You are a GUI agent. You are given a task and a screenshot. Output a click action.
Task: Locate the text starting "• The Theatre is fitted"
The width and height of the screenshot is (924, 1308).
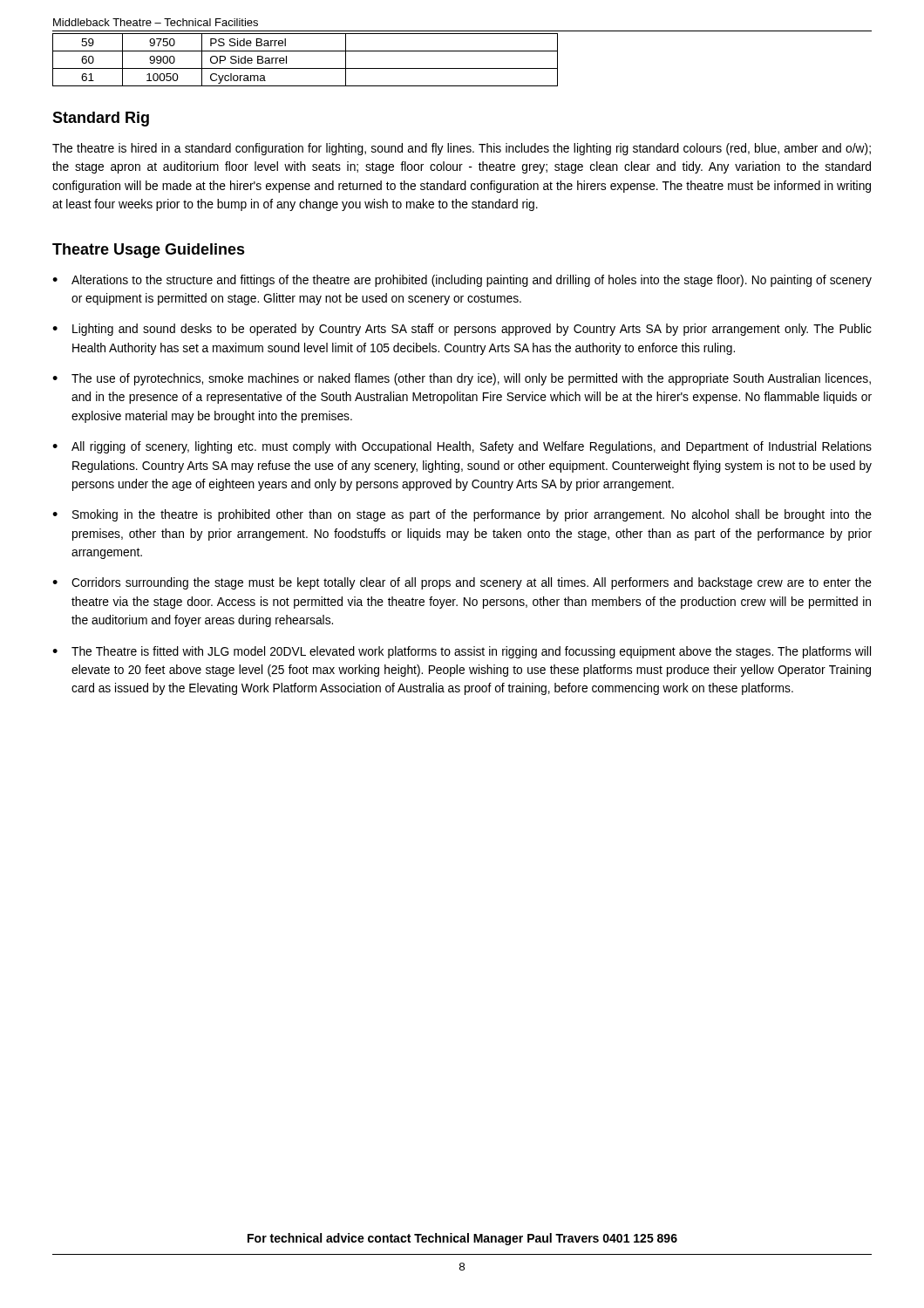pyautogui.click(x=462, y=670)
